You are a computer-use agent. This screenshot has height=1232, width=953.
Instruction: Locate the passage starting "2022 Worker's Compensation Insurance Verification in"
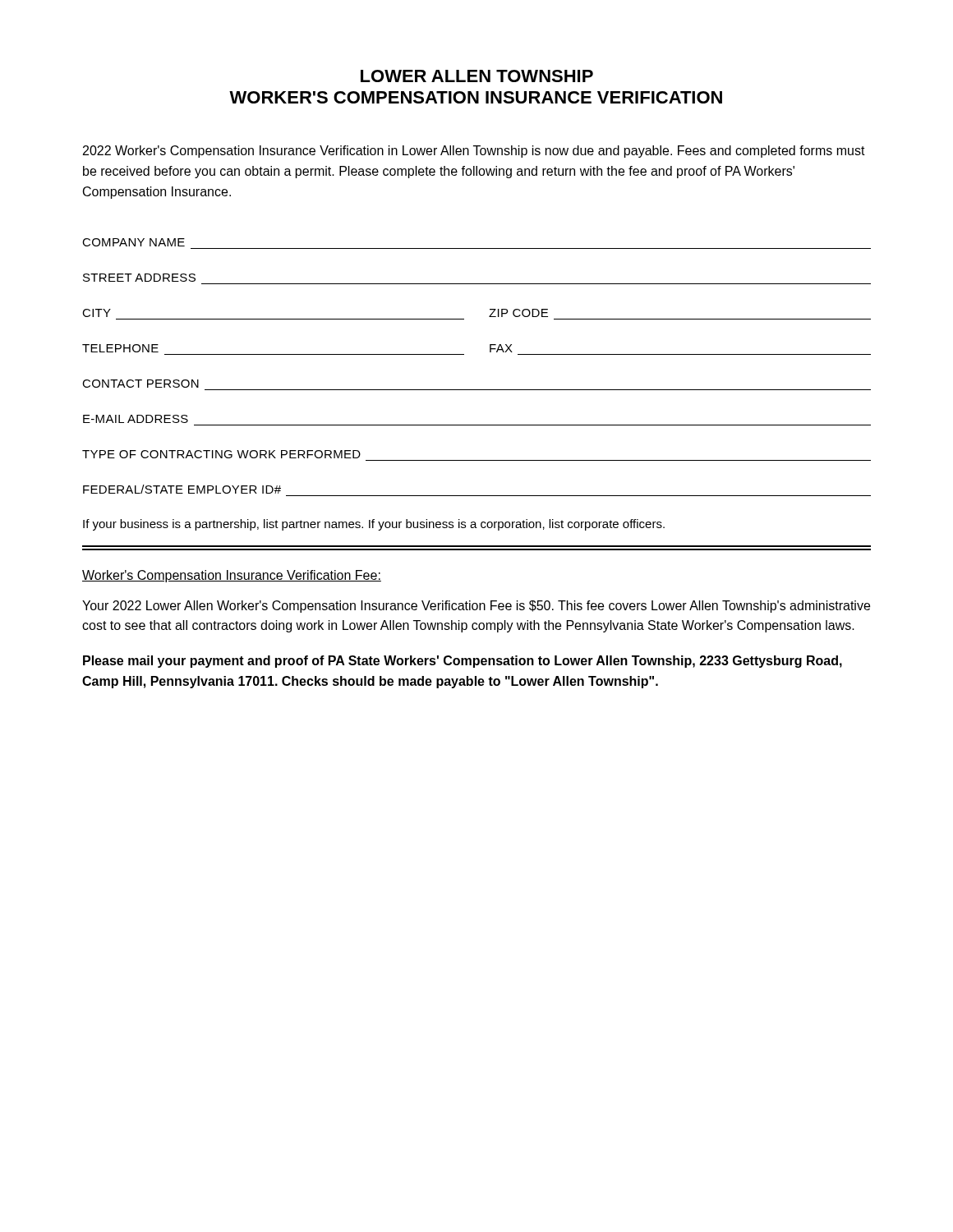[473, 171]
